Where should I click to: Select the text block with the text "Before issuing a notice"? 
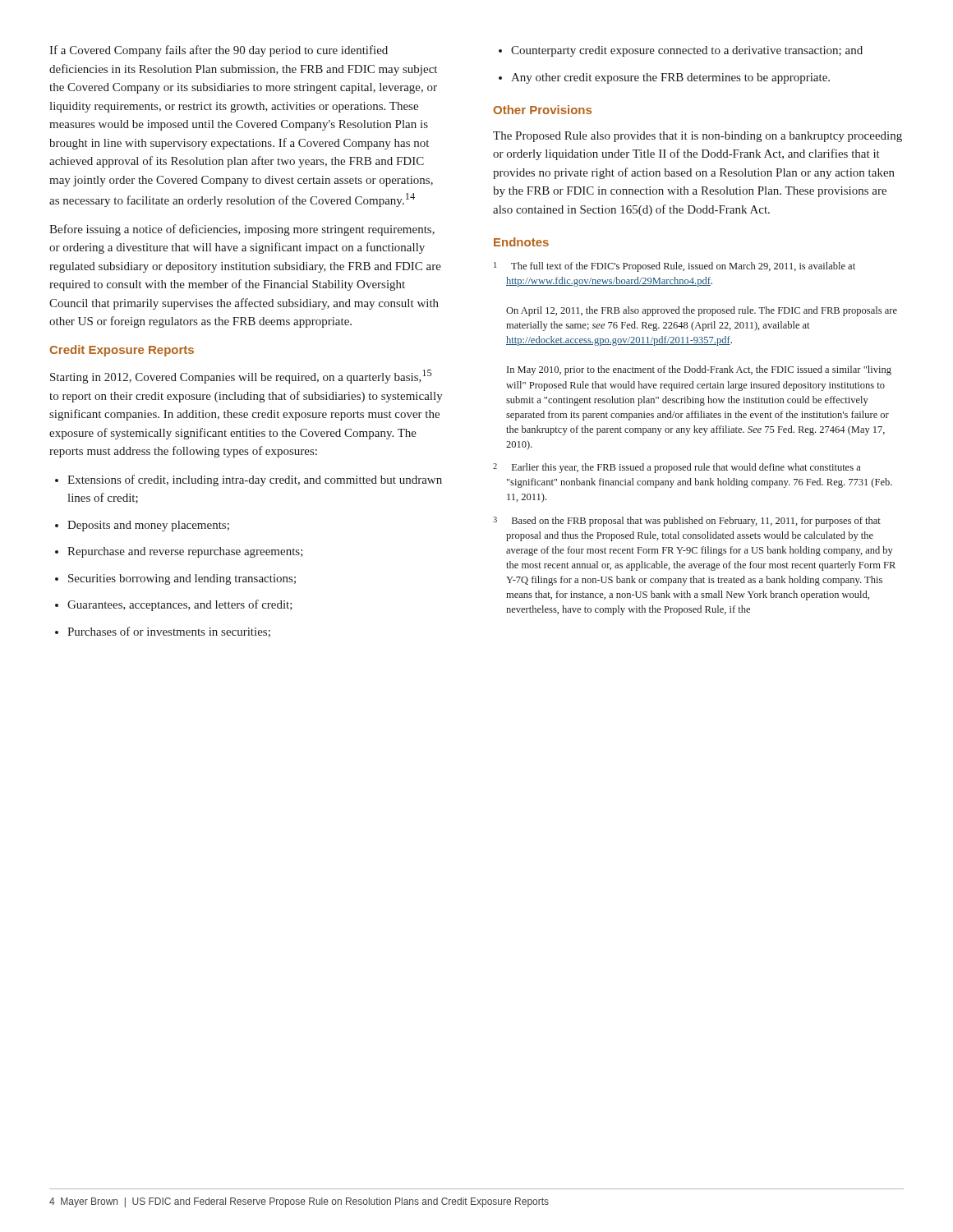point(246,275)
